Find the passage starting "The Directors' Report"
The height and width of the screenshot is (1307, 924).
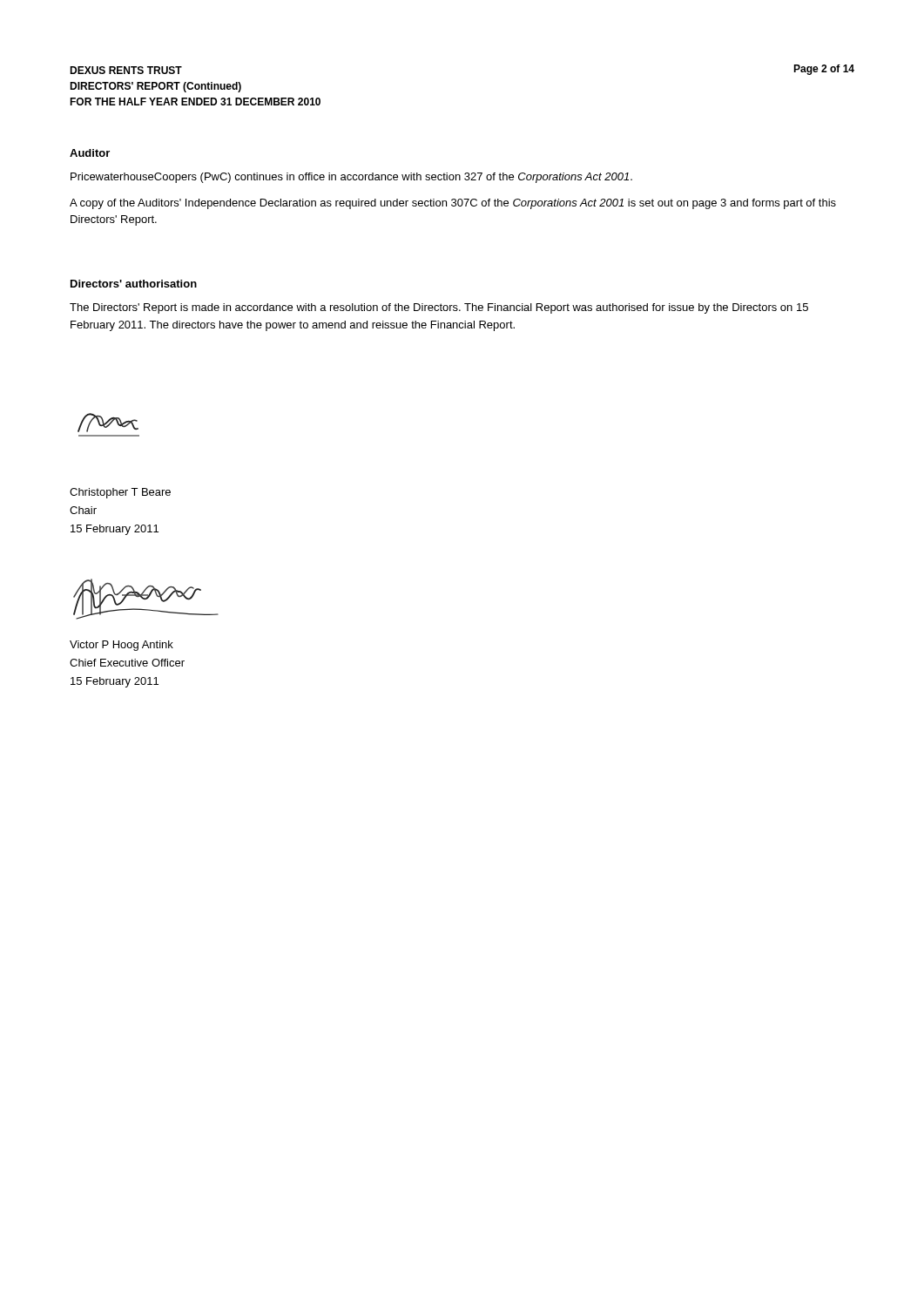[462, 316]
